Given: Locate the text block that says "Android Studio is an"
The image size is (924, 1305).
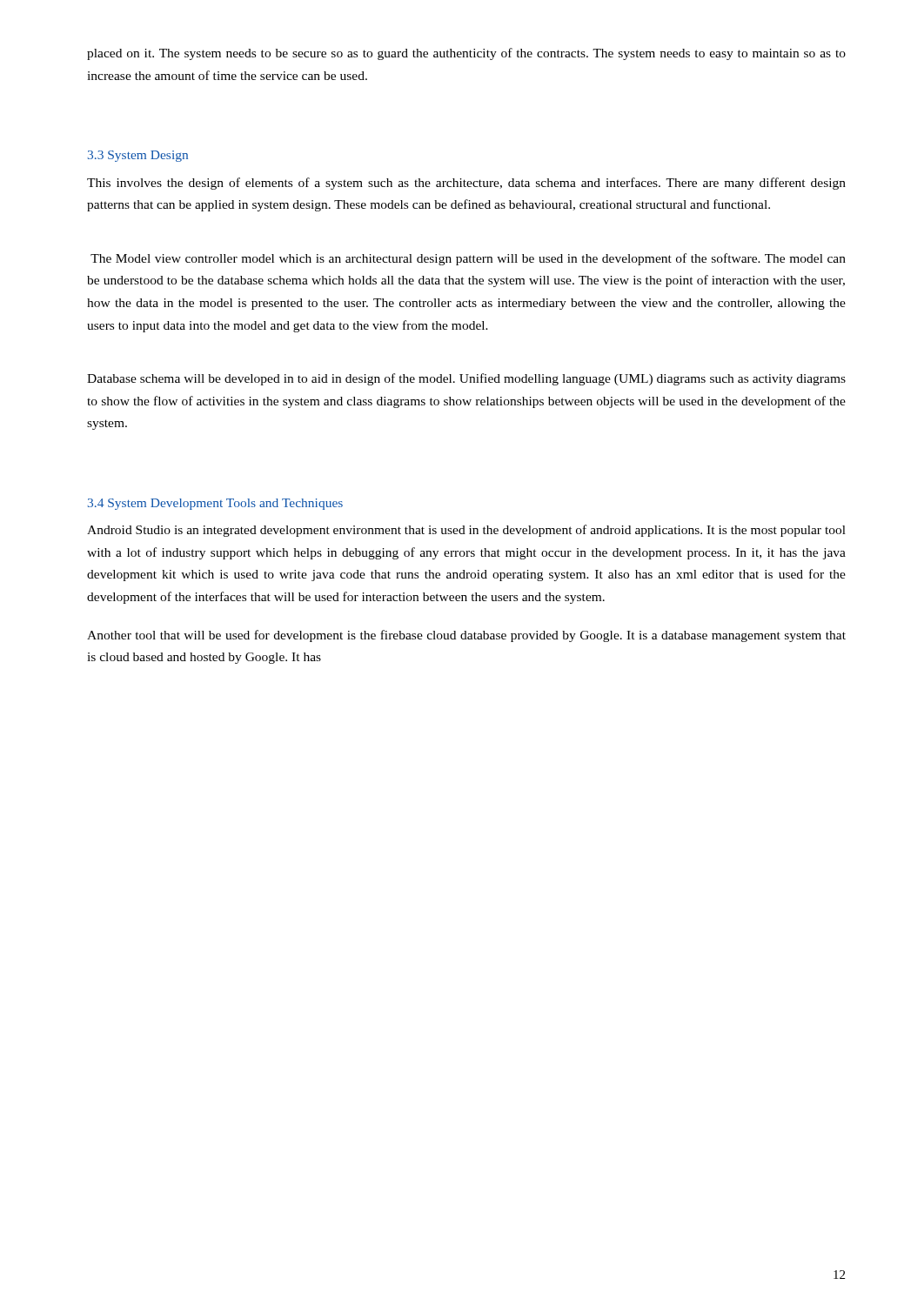Looking at the screenshot, I should click(466, 563).
